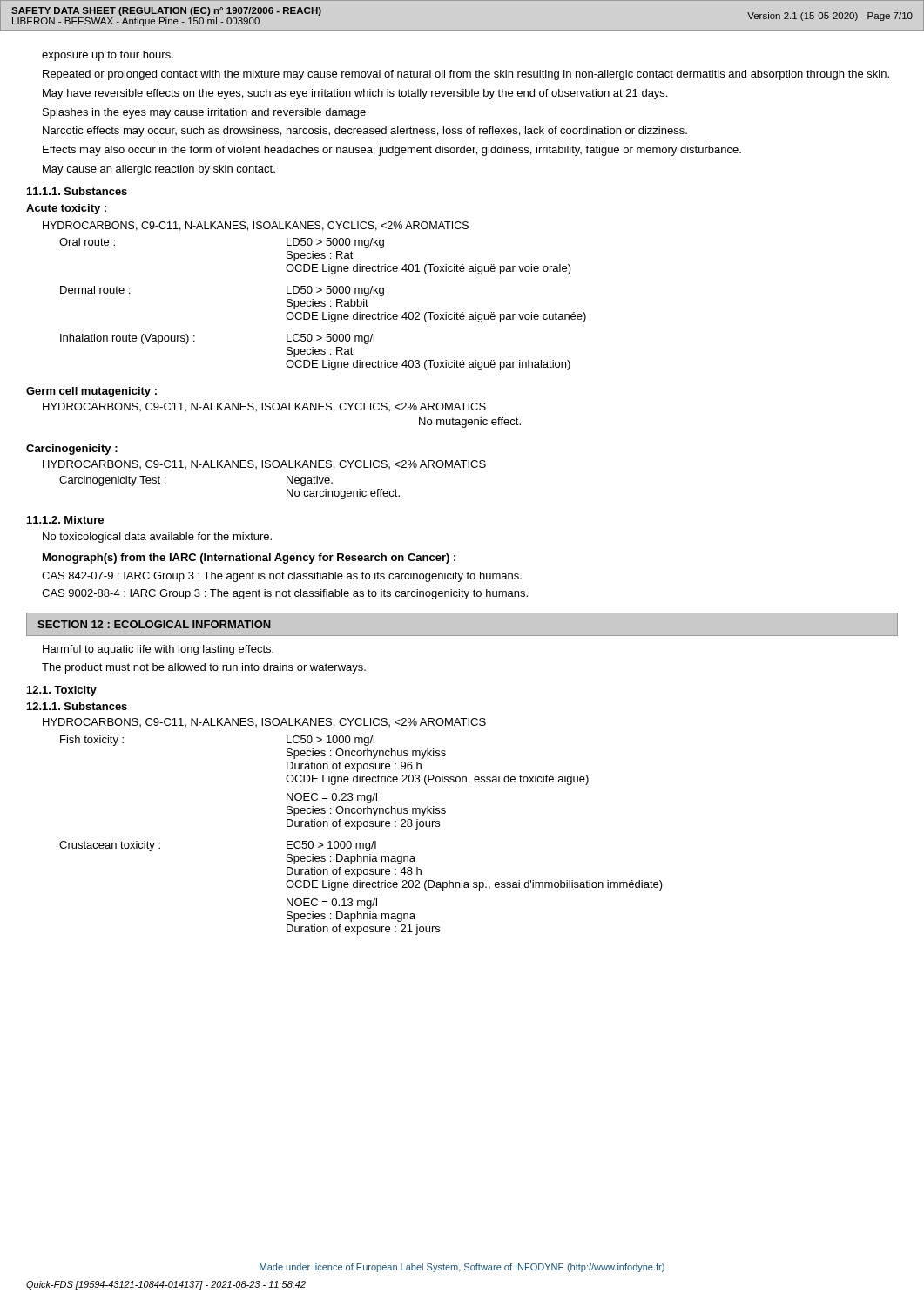
Task: Select the section header with the text "Germ cell mutagenicity :"
Action: click(92, 391)
